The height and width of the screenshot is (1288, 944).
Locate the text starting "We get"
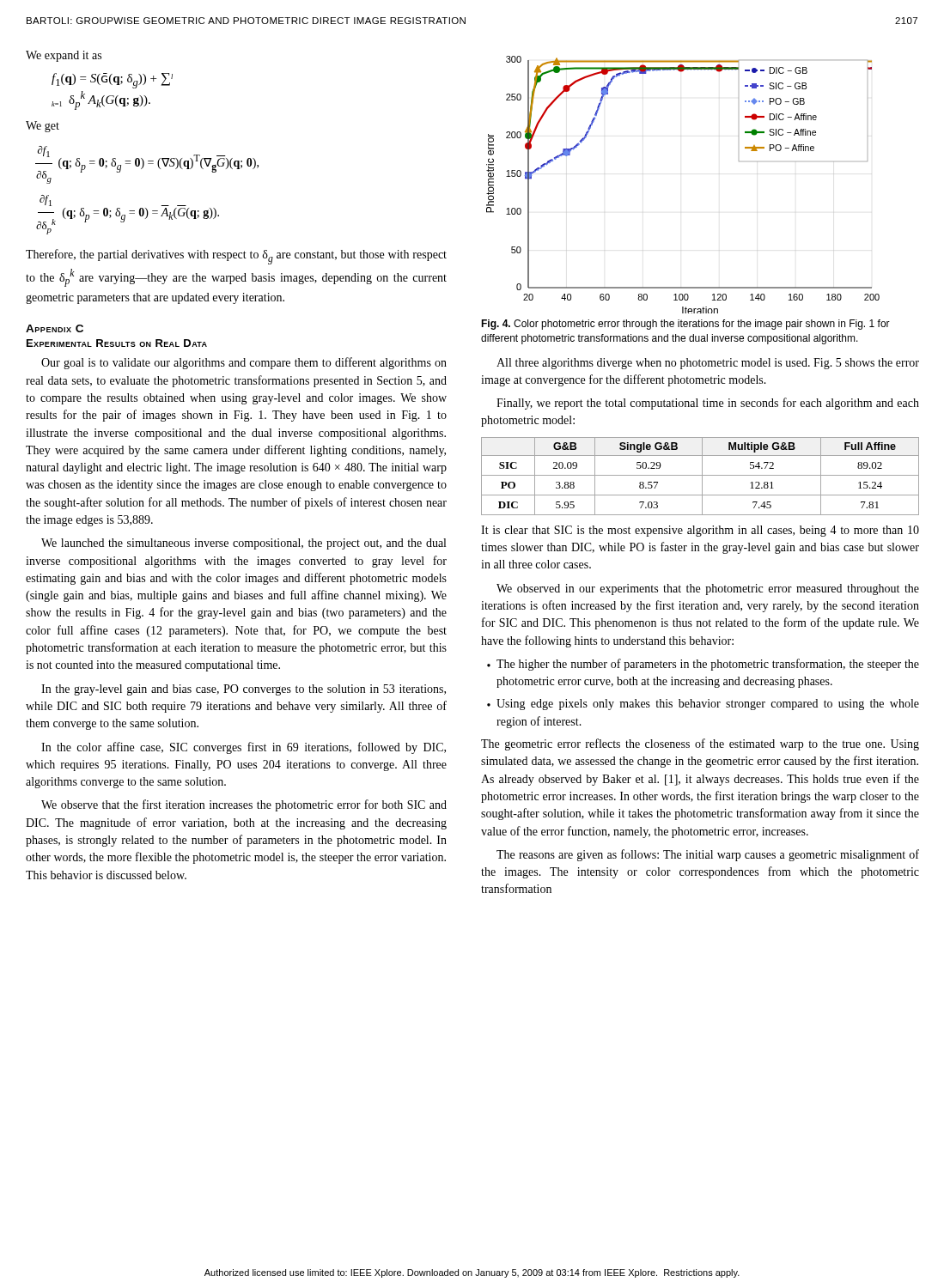[x=43, y=127]
